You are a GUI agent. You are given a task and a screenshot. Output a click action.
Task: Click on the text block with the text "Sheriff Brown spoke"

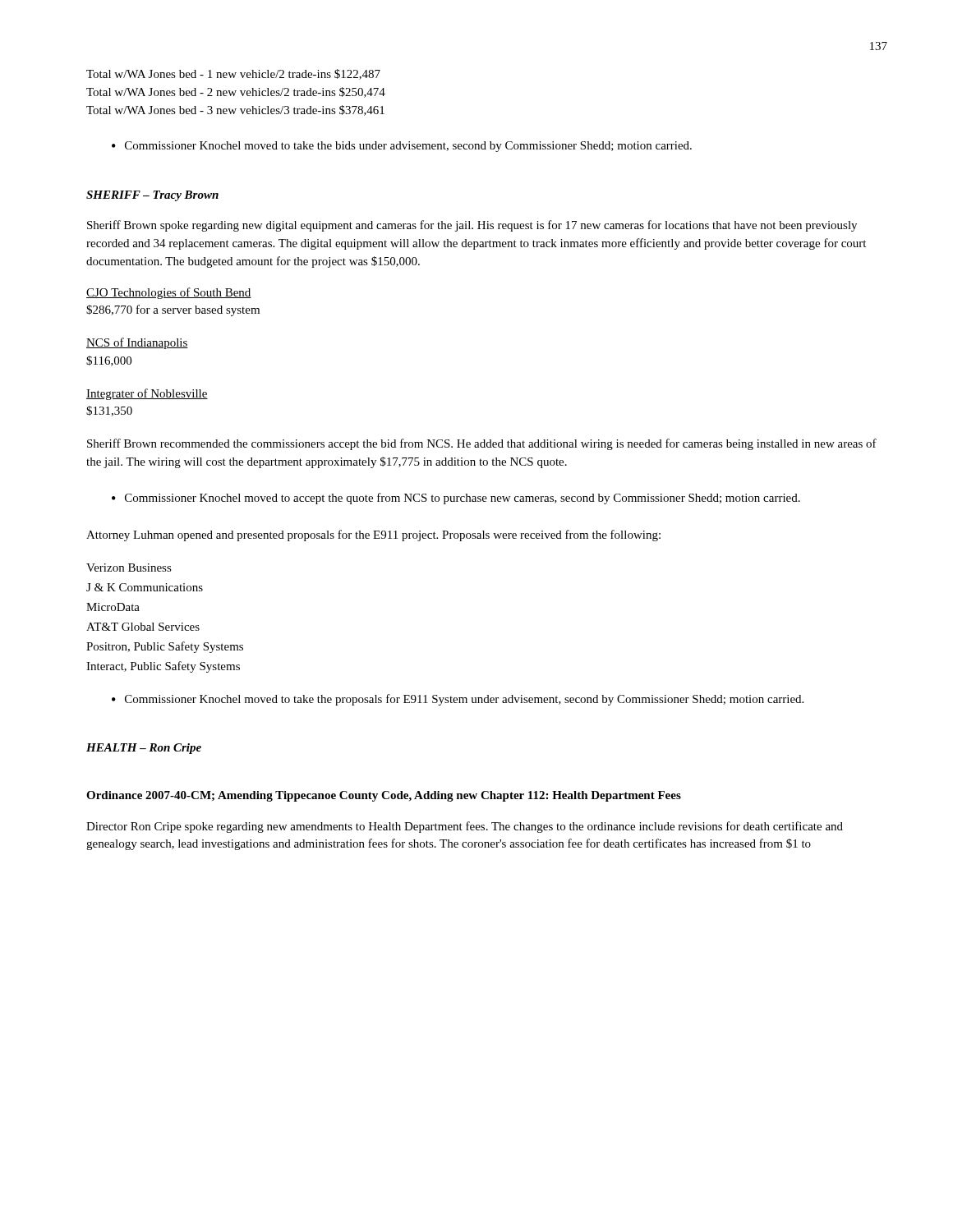point(476,243)
